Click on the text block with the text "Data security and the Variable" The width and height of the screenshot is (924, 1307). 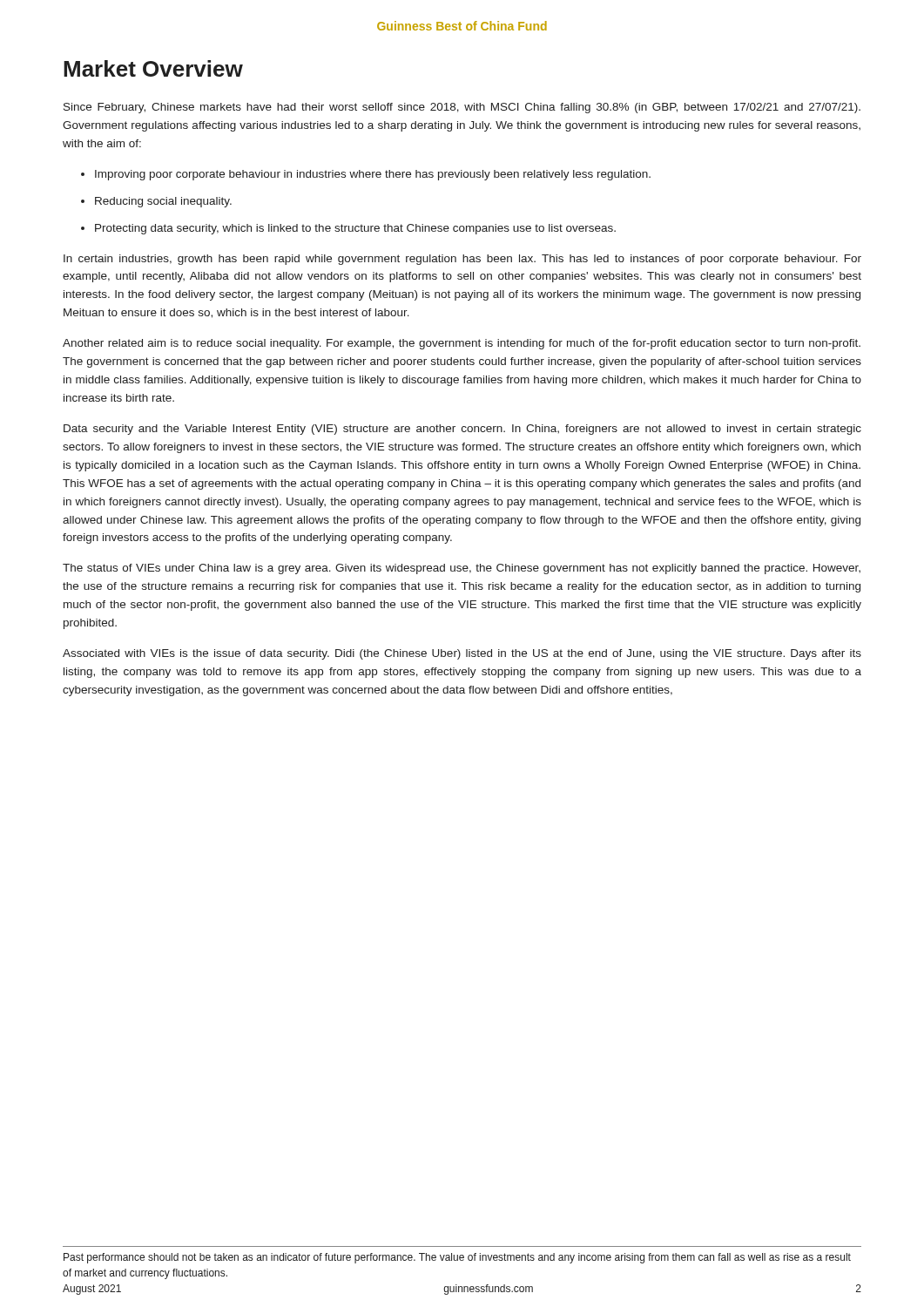462,483
